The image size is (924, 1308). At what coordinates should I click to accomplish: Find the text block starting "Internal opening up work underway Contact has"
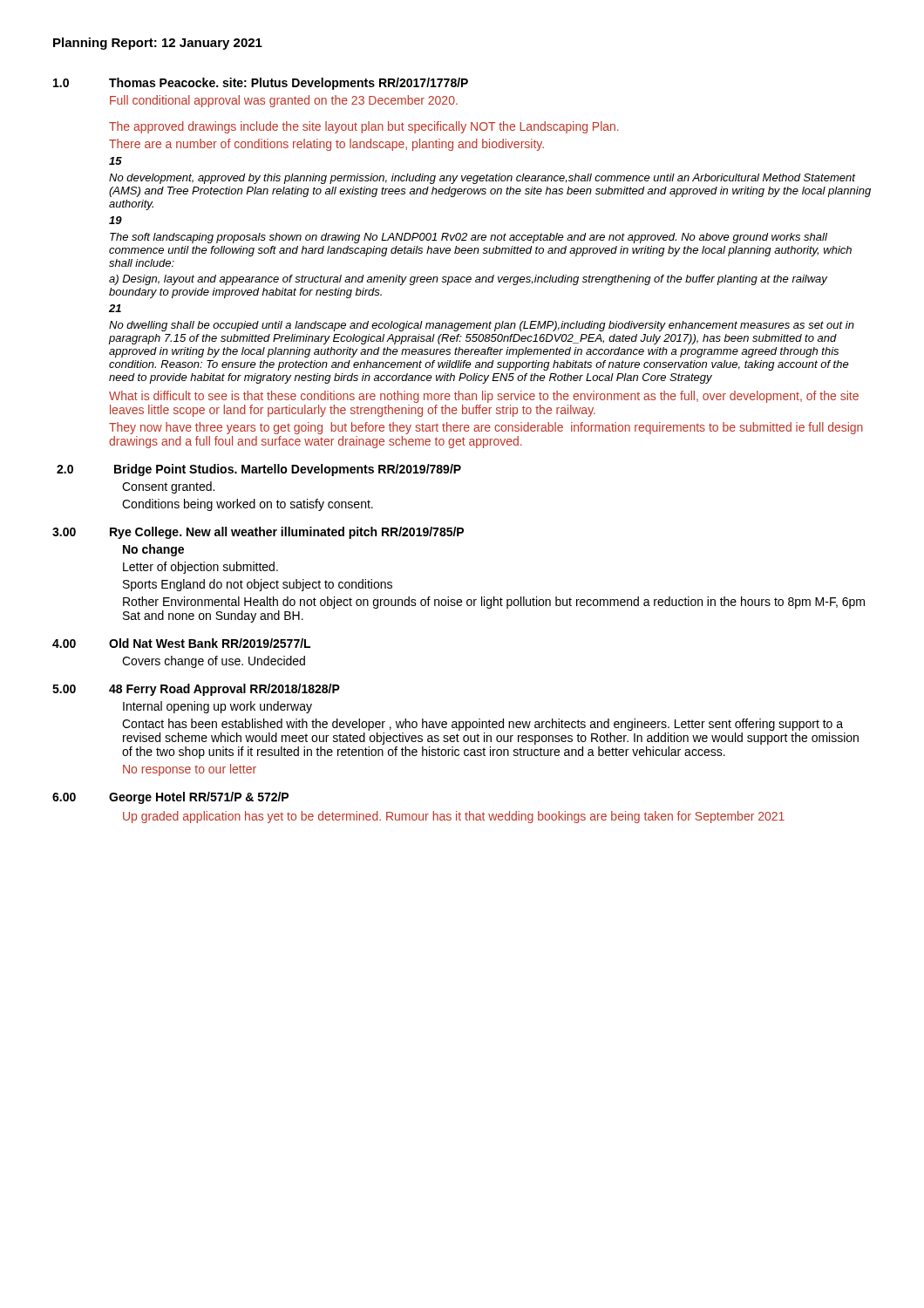click(497, 738)
